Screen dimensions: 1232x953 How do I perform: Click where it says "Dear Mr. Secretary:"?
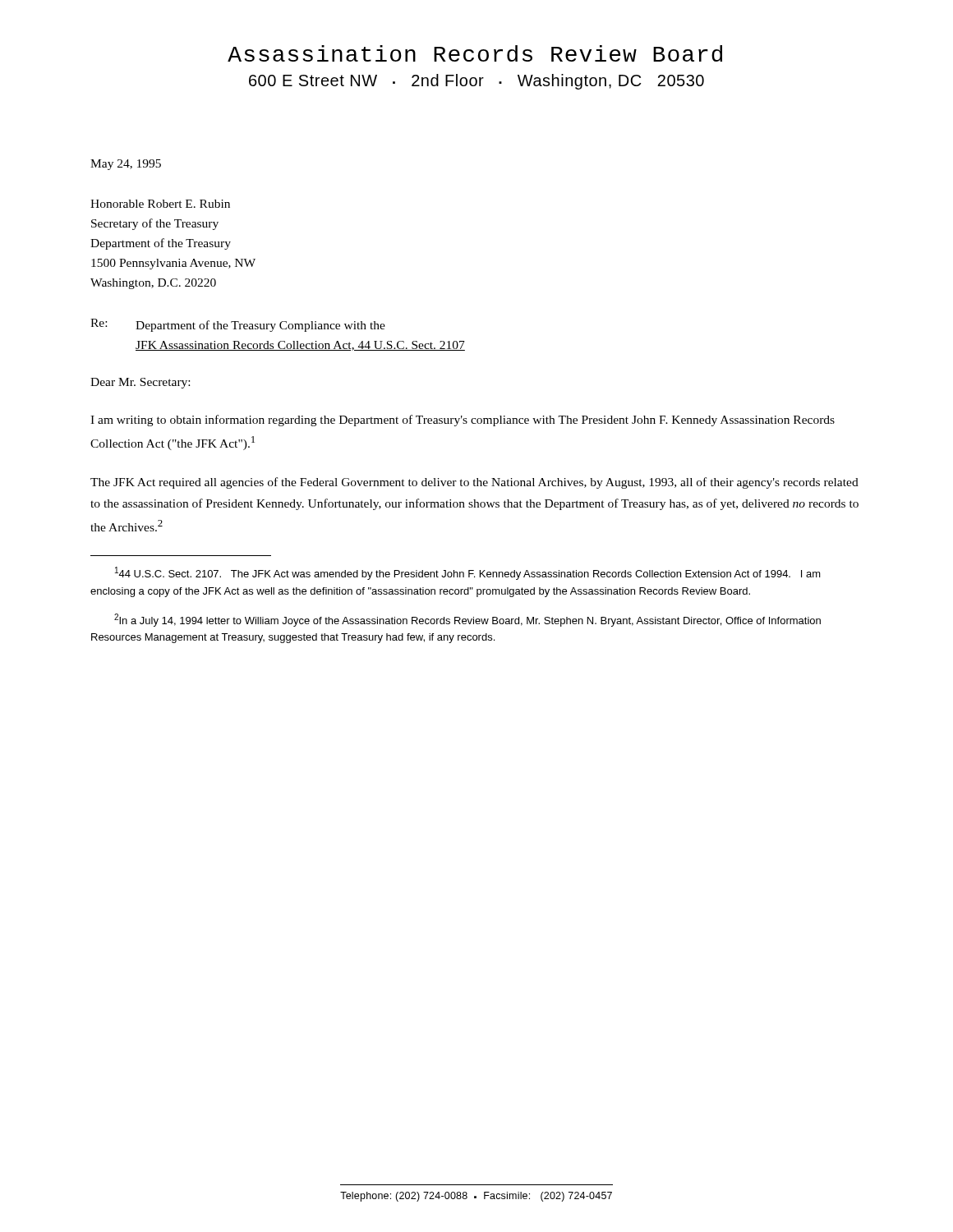tap(141, 382)
